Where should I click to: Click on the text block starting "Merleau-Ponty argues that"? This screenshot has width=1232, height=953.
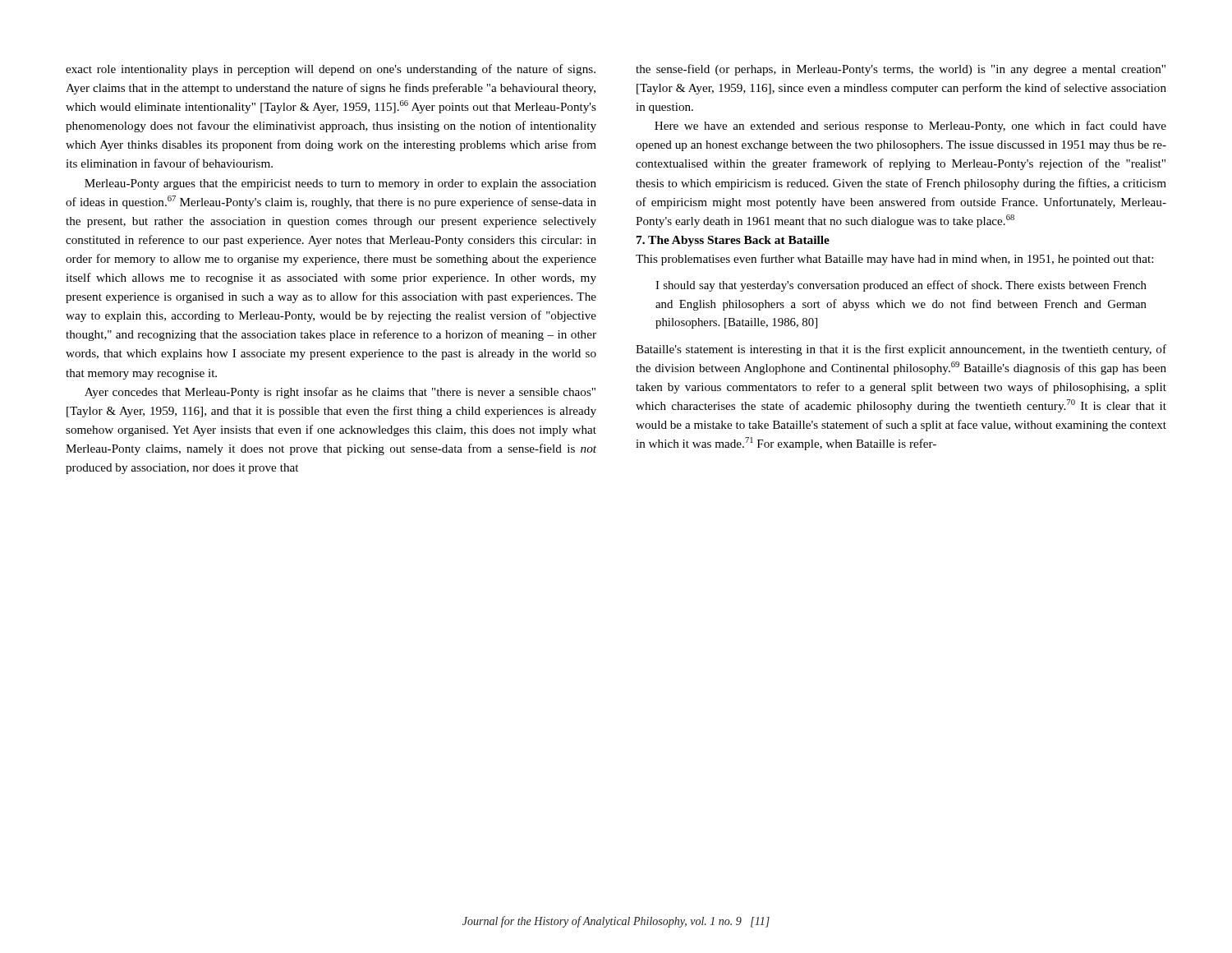point(331,277)
